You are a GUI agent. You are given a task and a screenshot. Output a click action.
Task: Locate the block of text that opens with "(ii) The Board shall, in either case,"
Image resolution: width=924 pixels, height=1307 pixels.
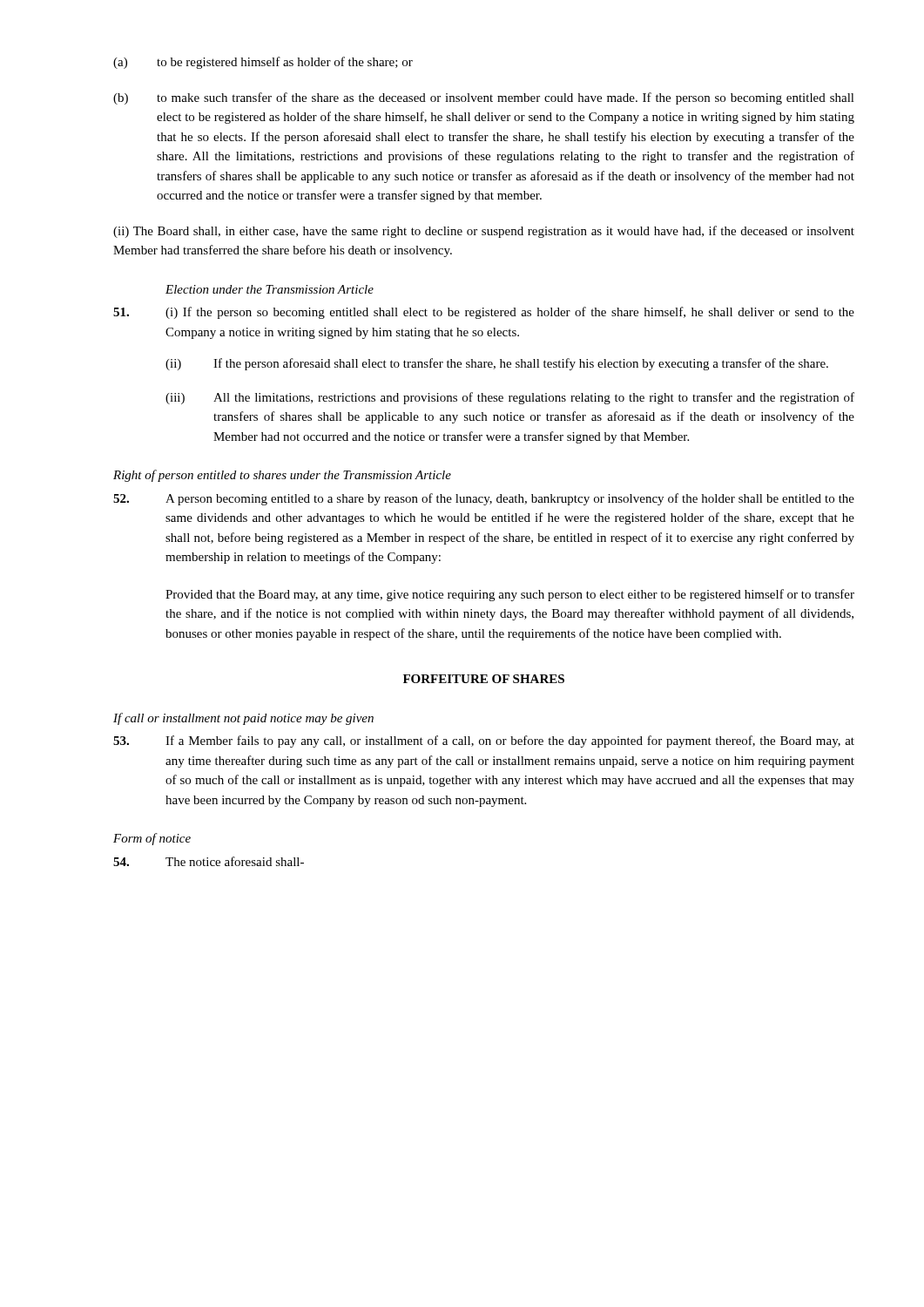[x=484, y=240]
